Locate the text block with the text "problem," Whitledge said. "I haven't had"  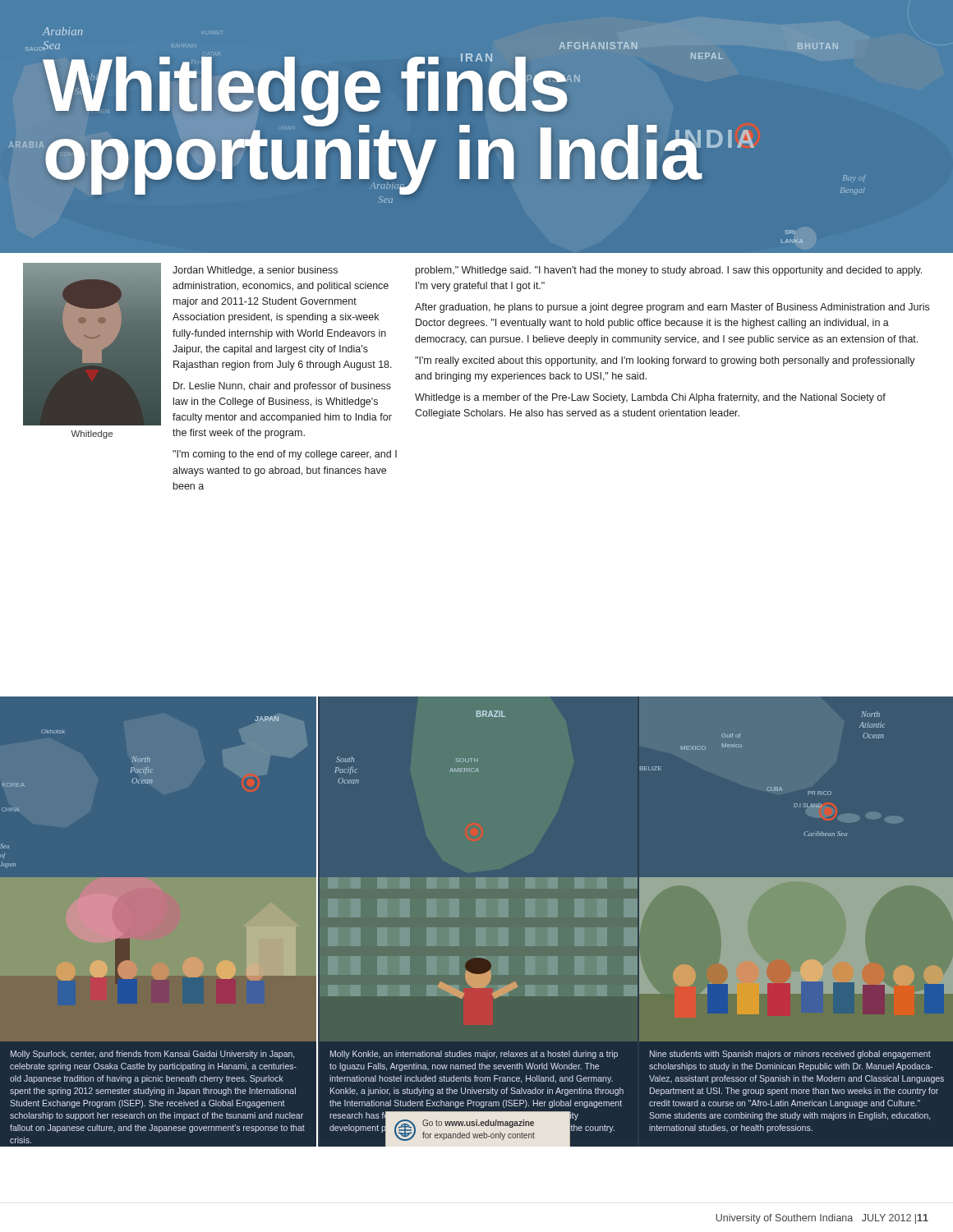[674, 342]
